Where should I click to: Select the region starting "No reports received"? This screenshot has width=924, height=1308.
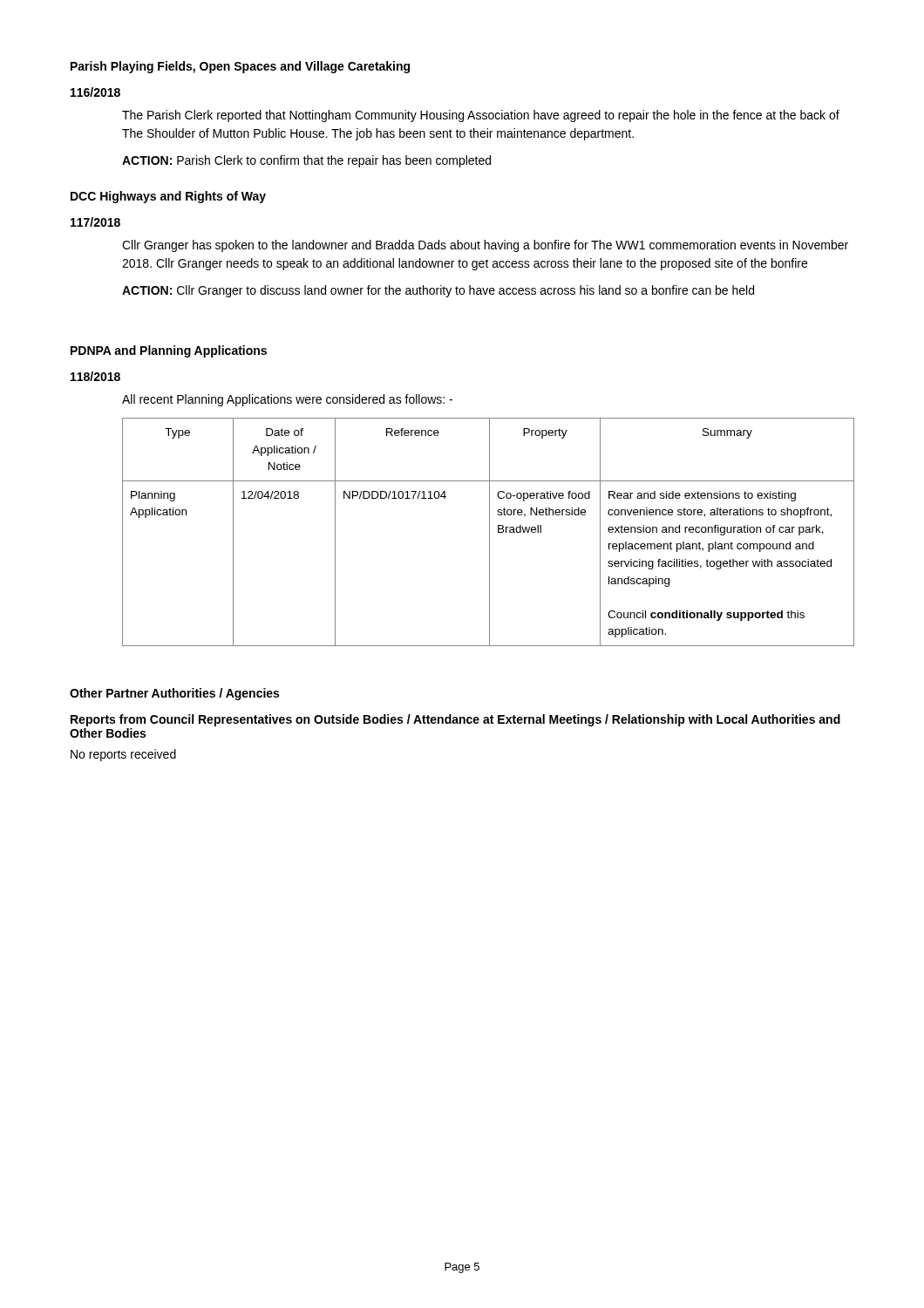(123, 754)
